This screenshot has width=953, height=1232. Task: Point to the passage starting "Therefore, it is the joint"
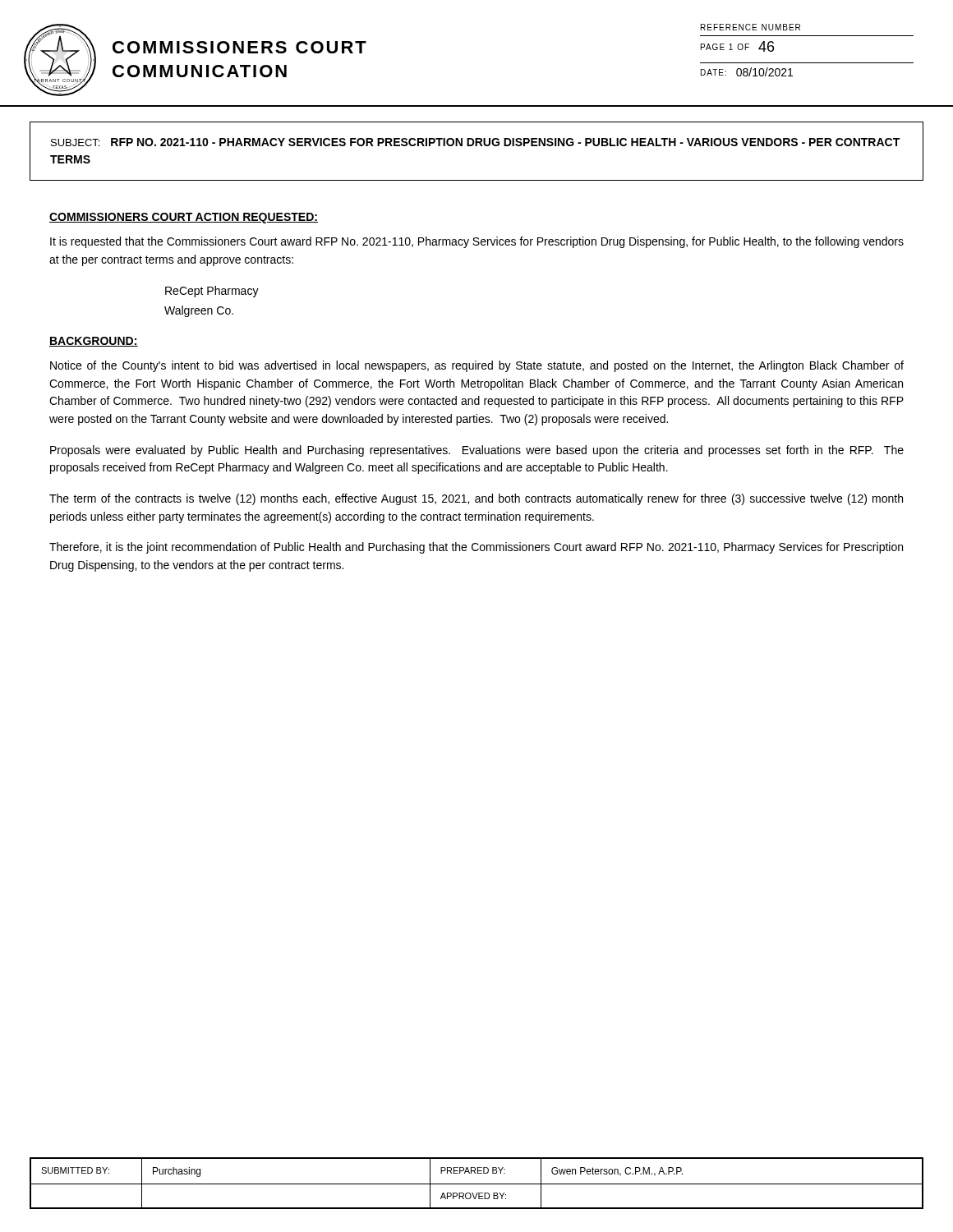click(476, 556)
